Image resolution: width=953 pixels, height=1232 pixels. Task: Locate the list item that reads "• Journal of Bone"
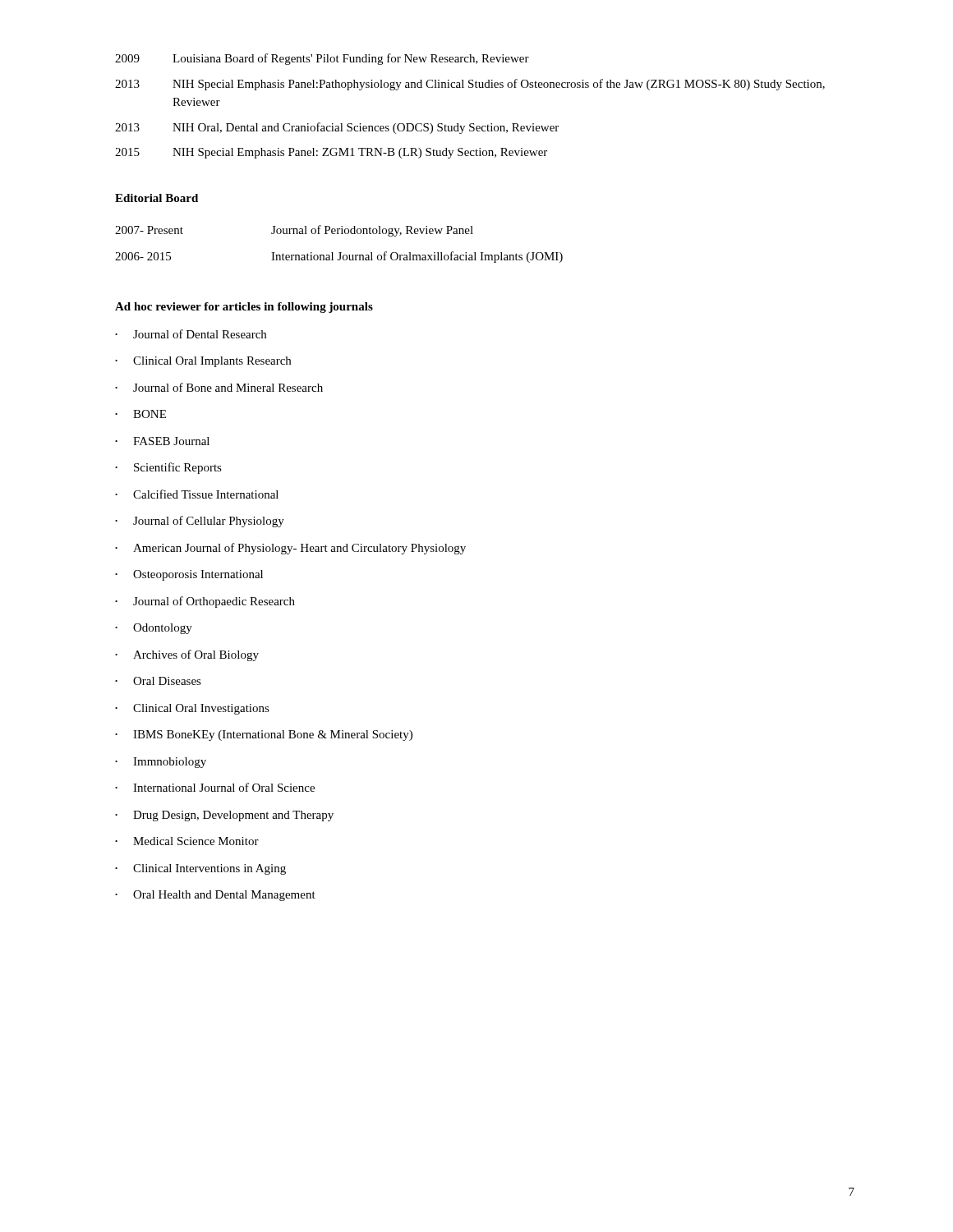[219, 387]
